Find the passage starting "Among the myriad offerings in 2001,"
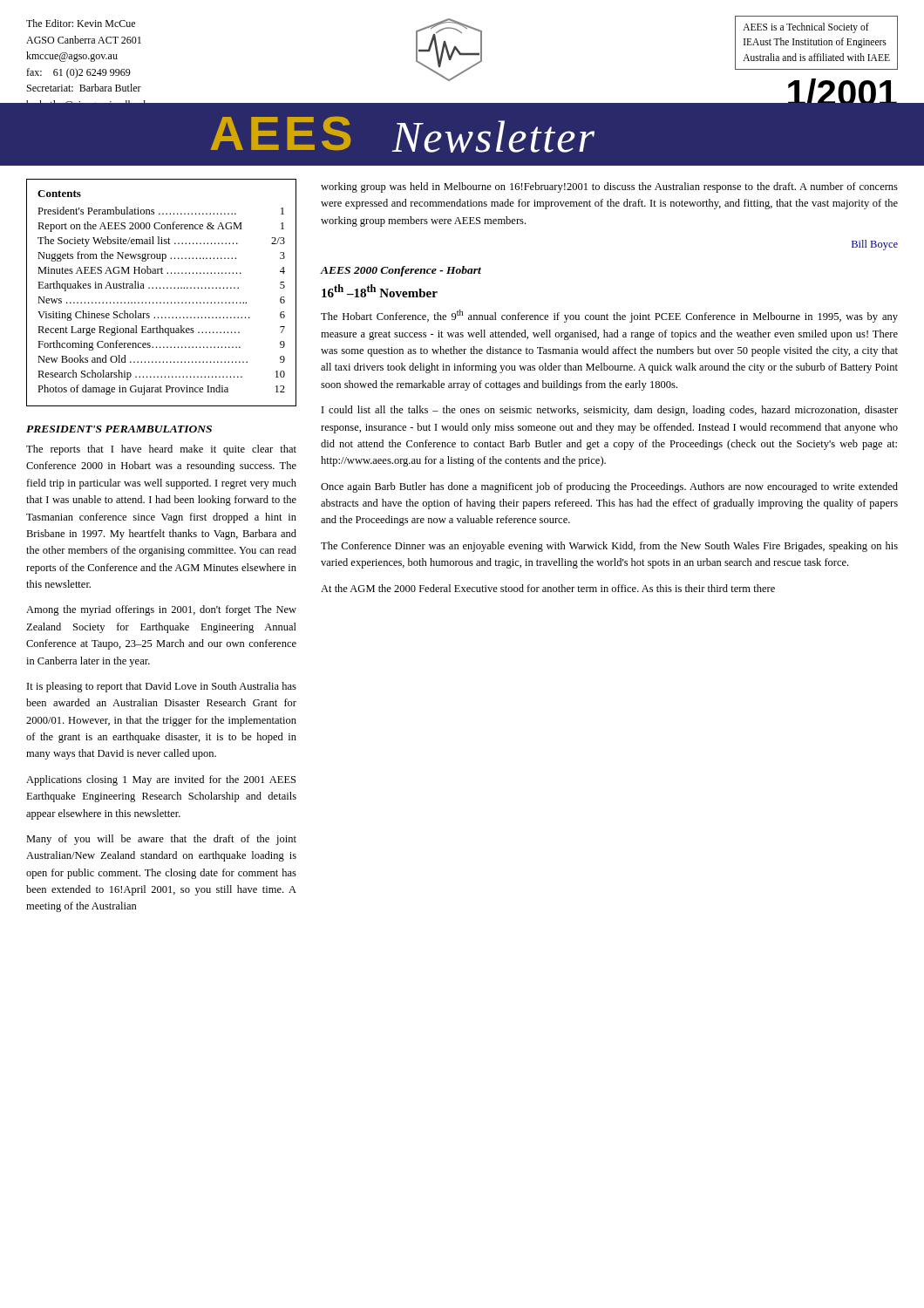The image size is (924, 1308). click(x=161, y=635)
